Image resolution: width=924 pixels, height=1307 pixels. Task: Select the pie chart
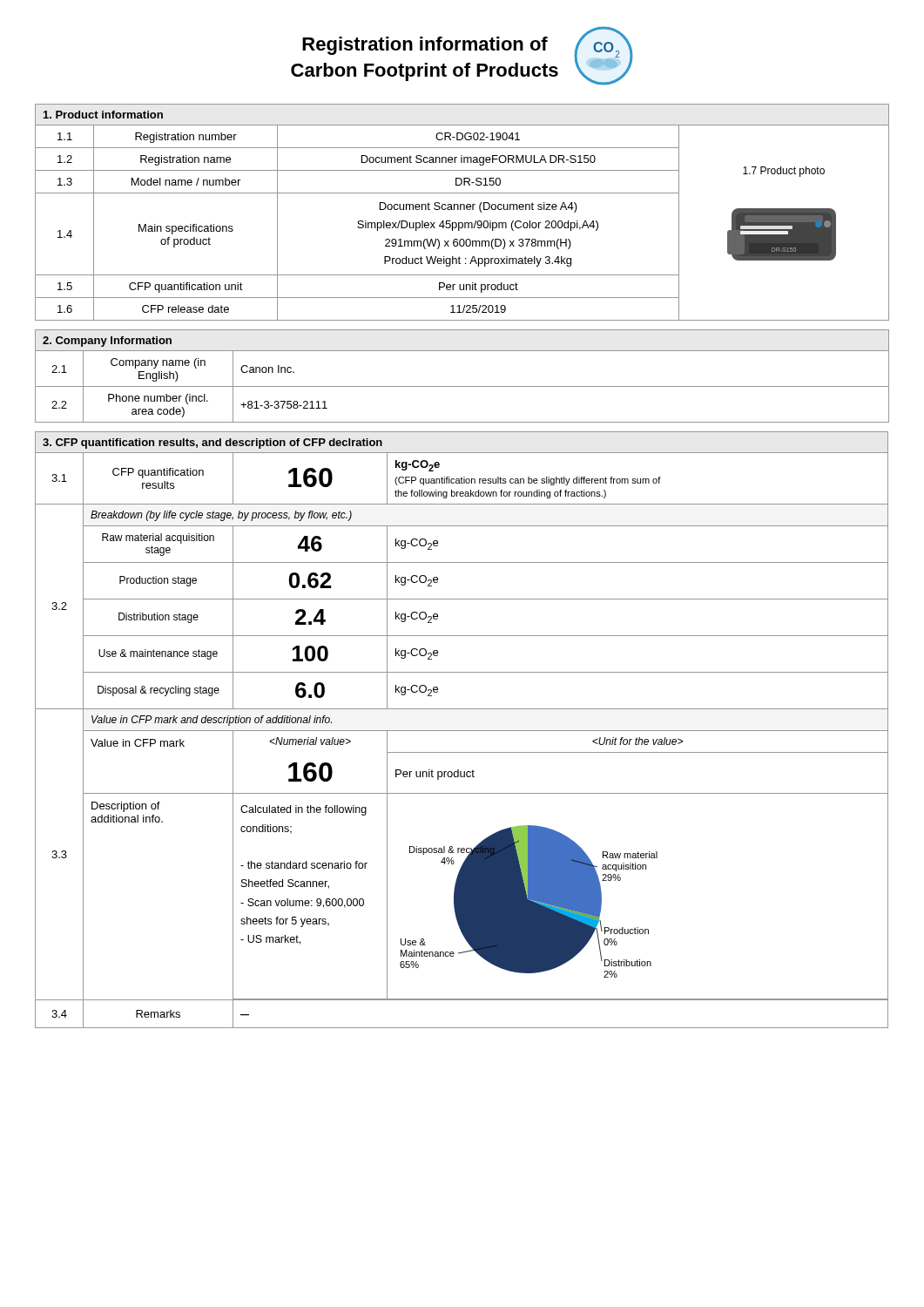pos(638,896)
